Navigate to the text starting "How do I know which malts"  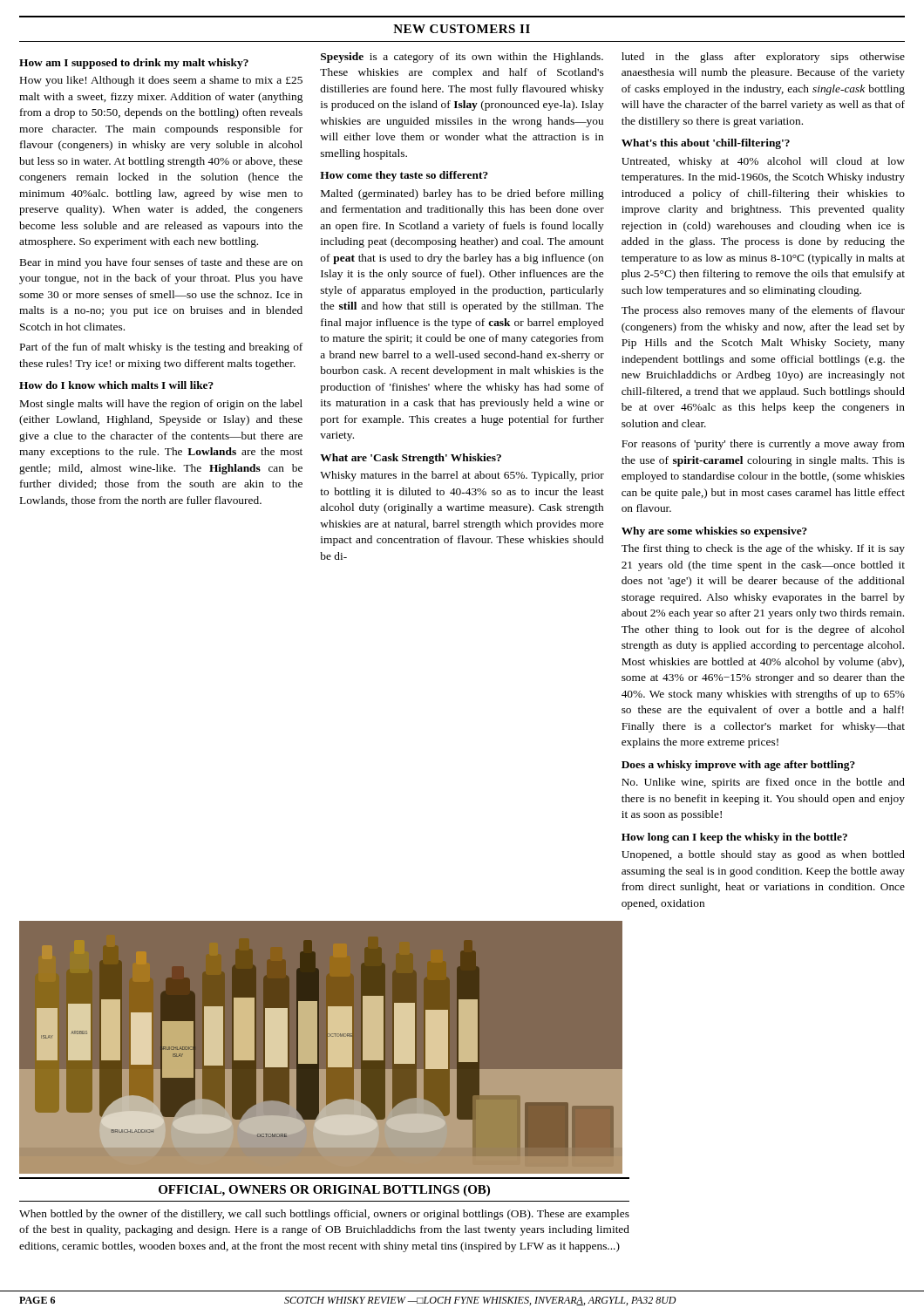116,385
